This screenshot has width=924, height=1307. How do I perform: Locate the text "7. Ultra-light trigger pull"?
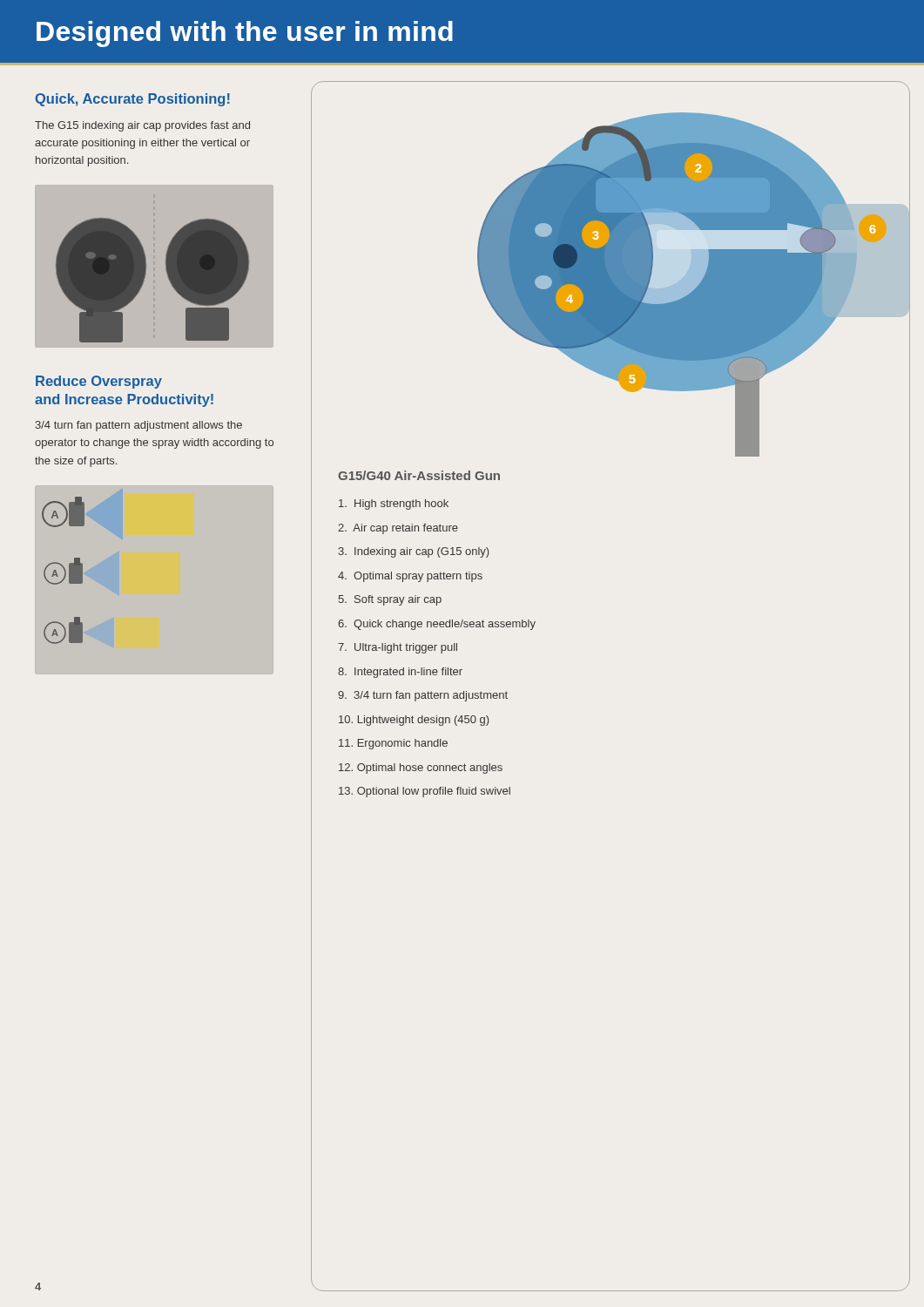[x=398, y=647]
